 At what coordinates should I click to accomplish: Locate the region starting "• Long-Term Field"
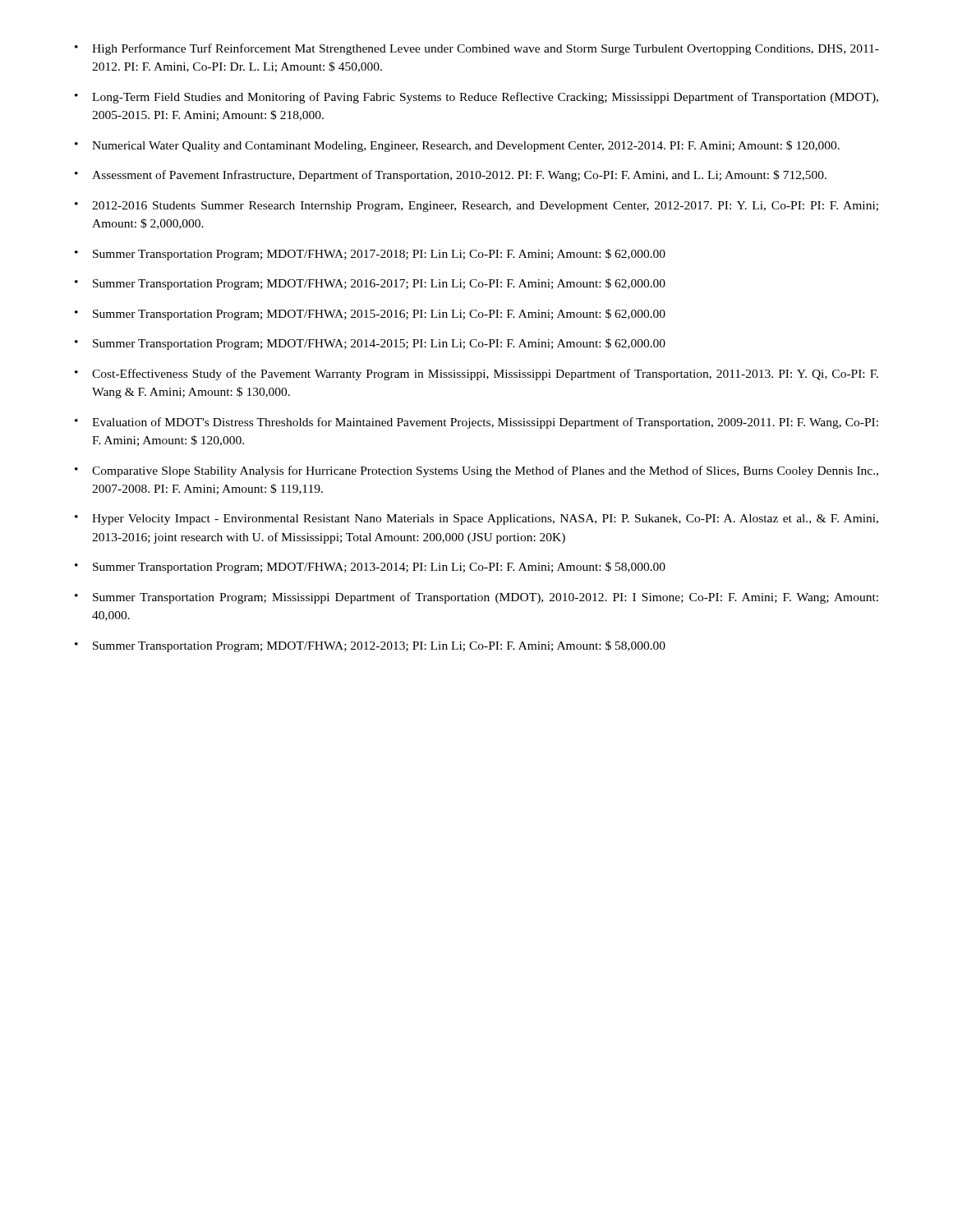[x=476, y=106]
